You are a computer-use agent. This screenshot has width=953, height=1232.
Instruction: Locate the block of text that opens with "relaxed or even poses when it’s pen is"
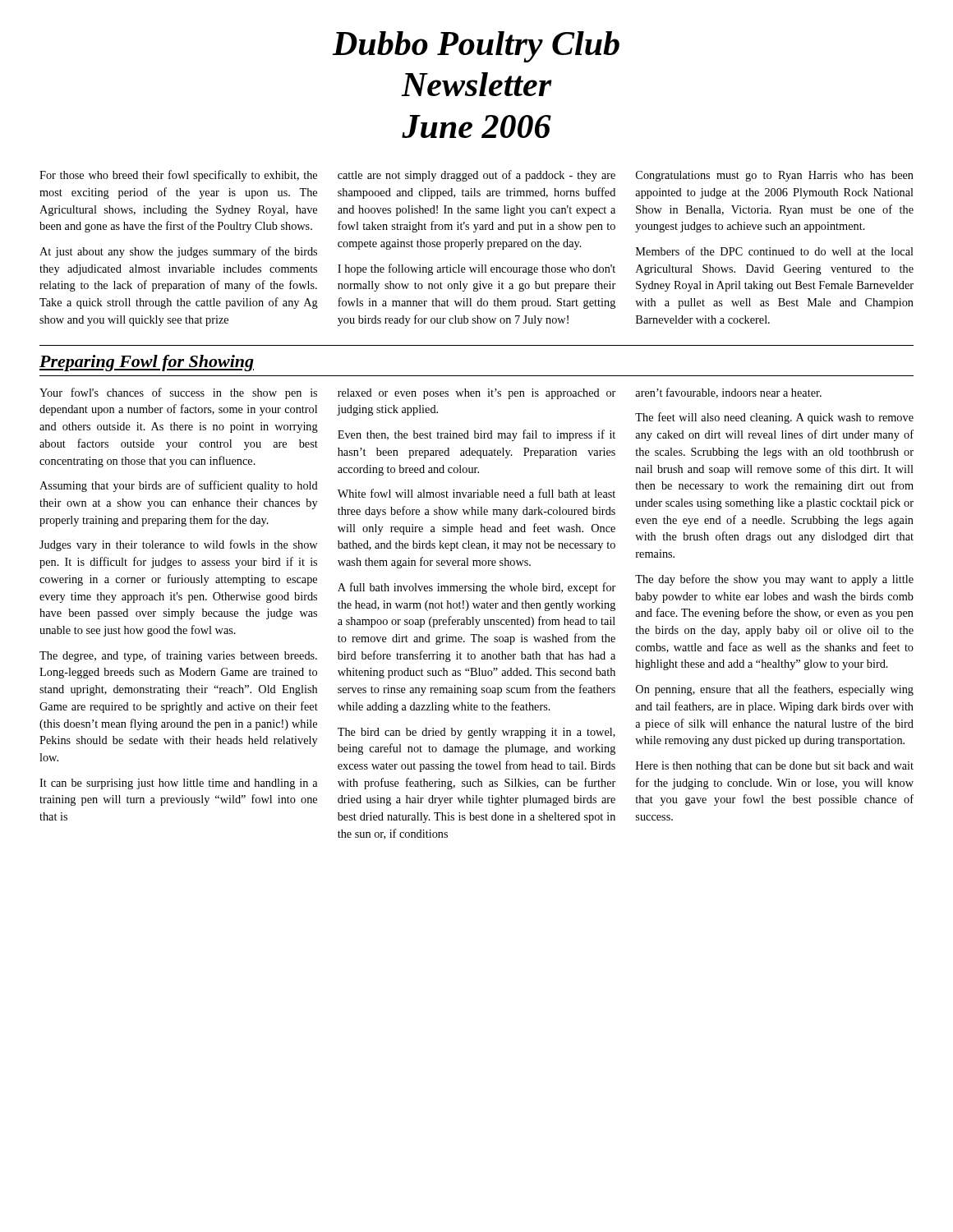(x=476, y=613)
